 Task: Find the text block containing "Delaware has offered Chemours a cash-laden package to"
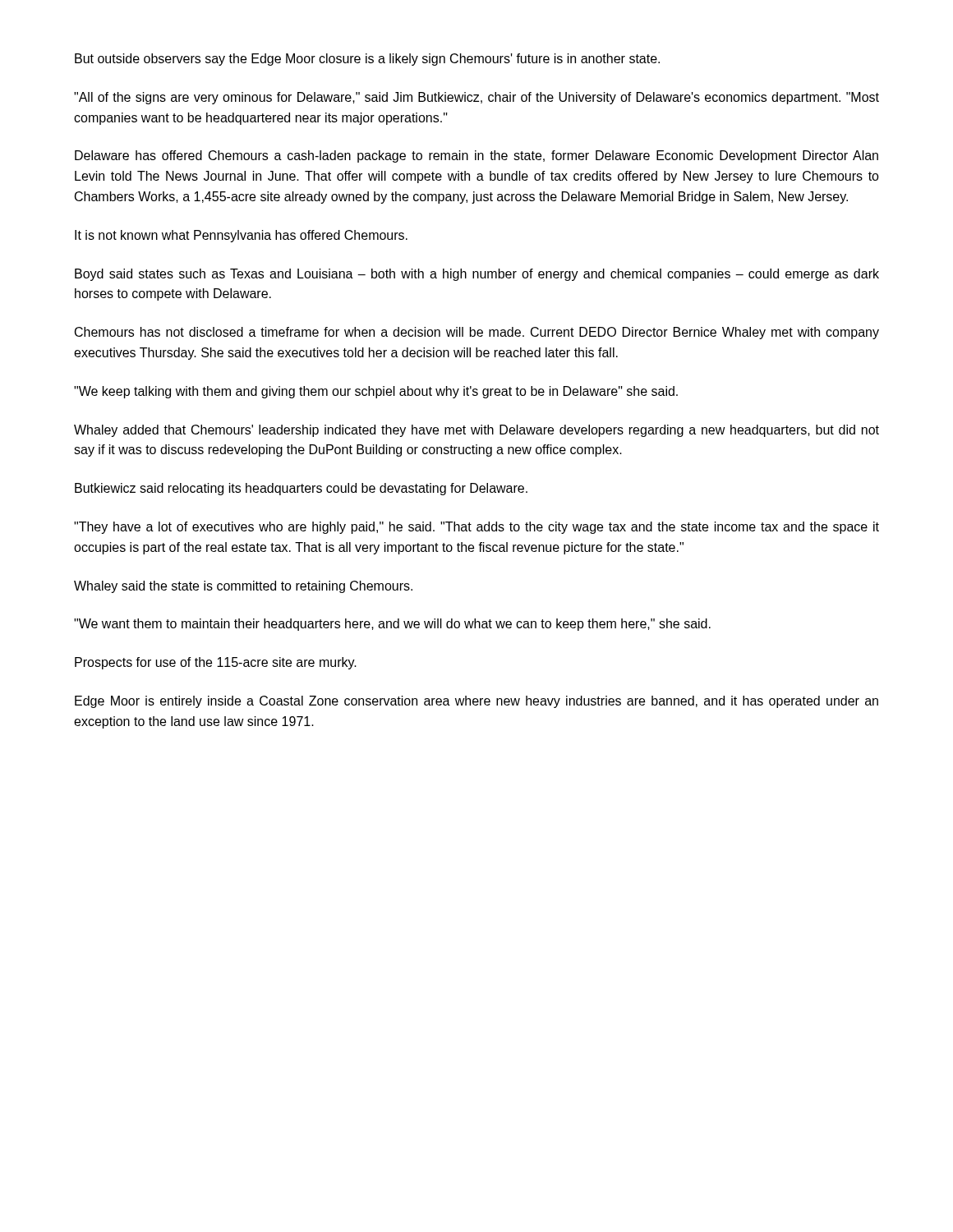(x=476, y=176)
